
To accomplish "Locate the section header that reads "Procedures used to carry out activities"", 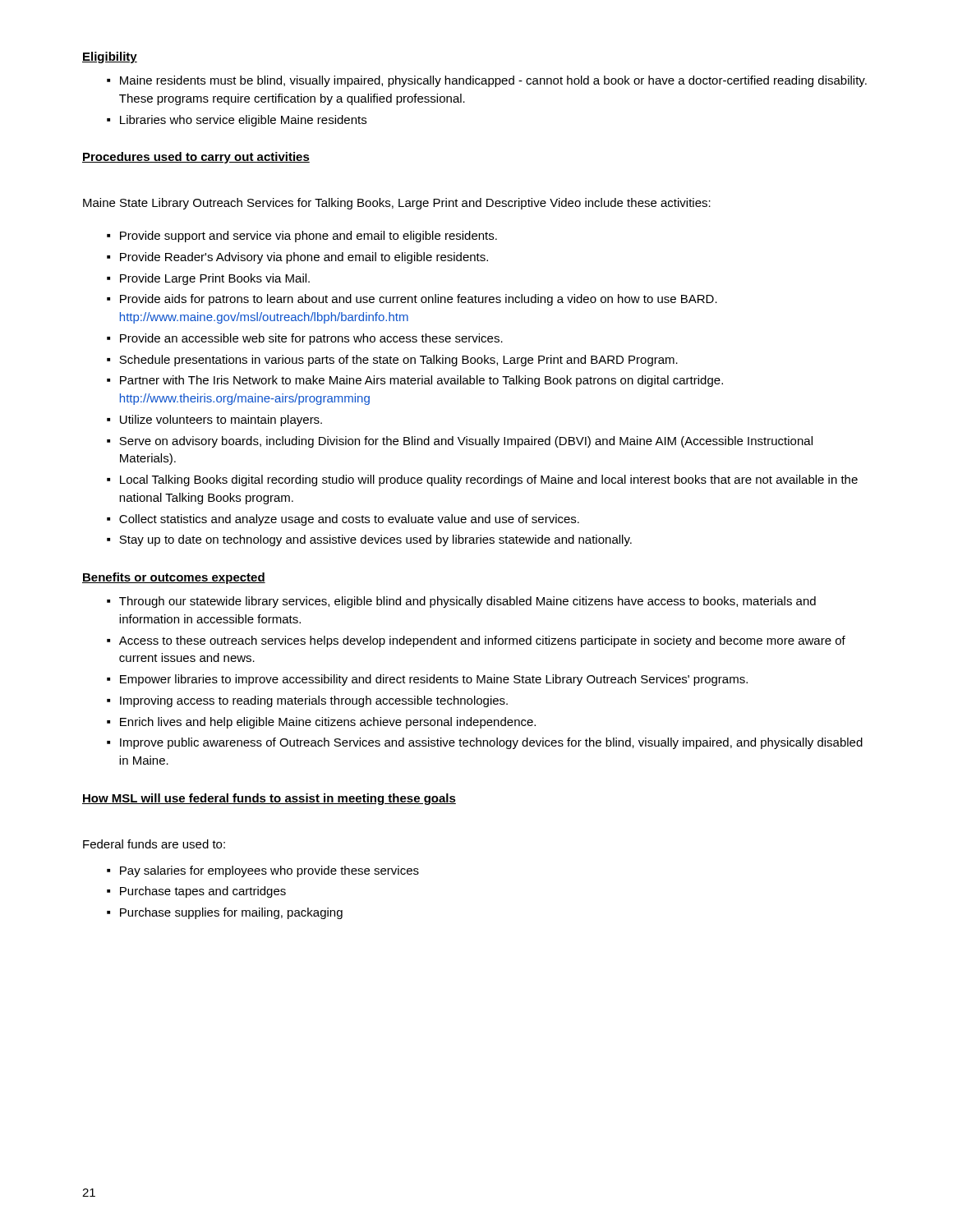I will click(x=196, y=157).
